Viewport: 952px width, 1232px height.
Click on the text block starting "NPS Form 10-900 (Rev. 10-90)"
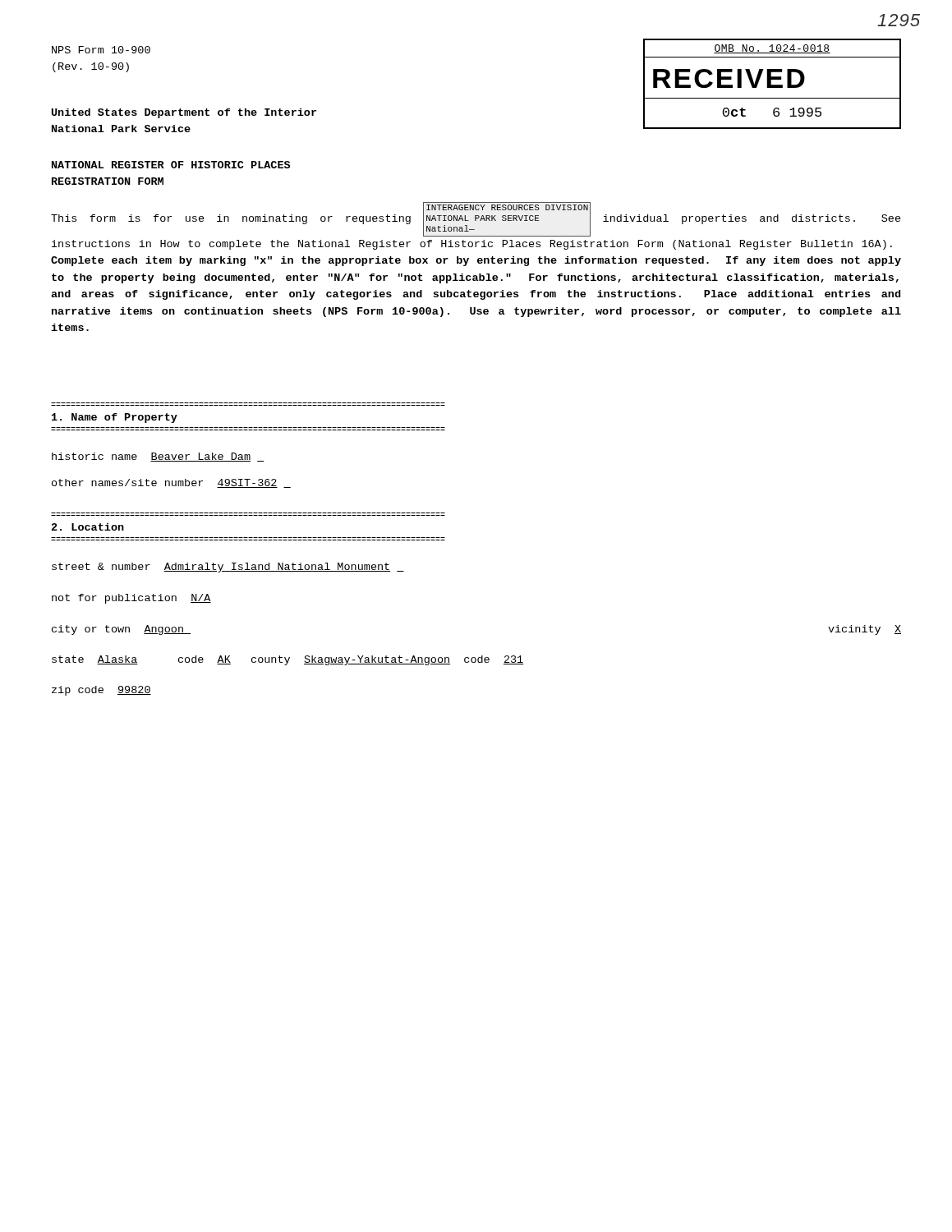click(101, 59)
